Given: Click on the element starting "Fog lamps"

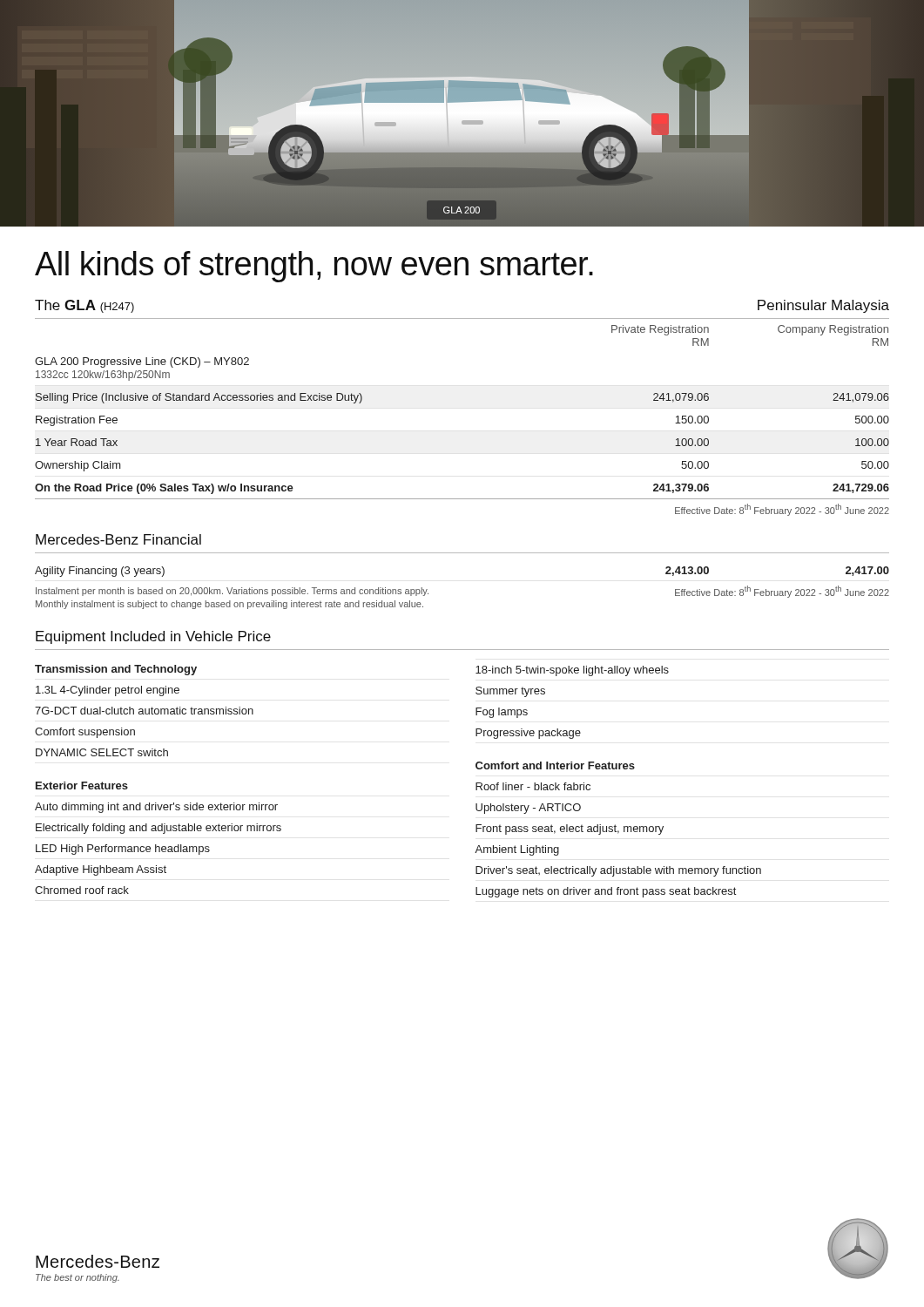Looking at the screenshot, I should click(502, 712).
